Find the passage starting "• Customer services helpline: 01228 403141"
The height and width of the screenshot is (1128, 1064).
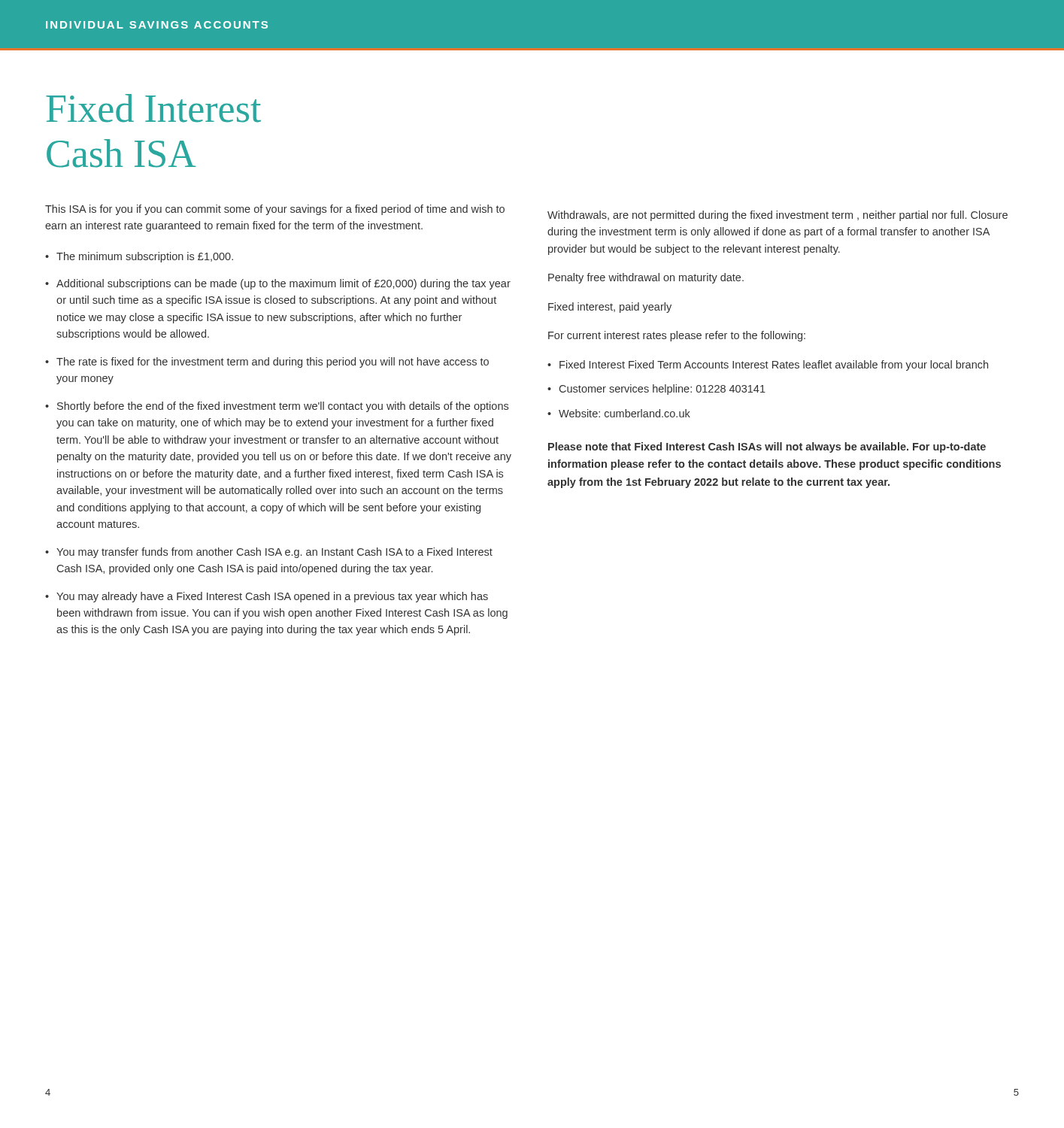(656, 390)
